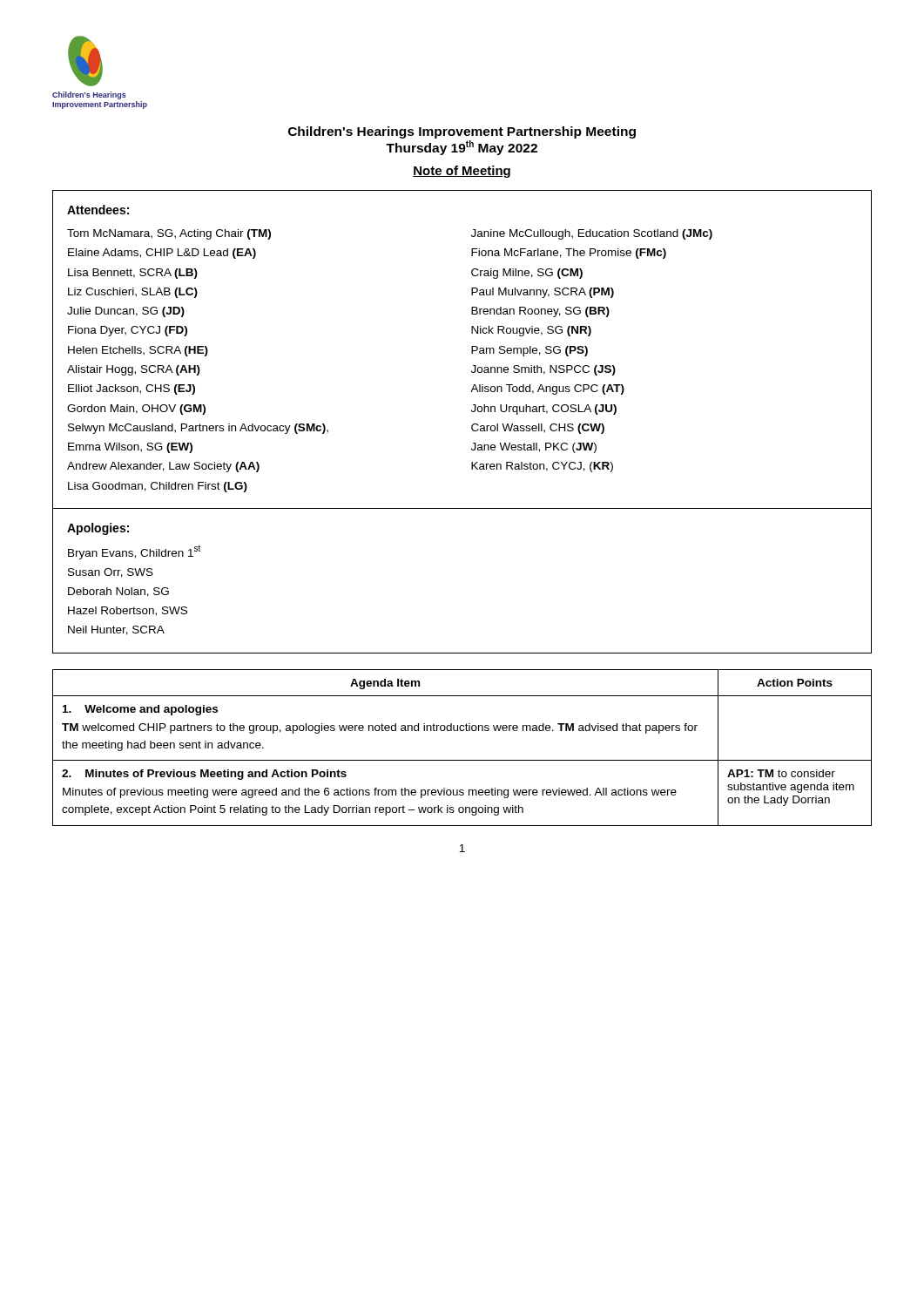
Task: Select the text starting "Children's Hearings Improvement Partnership Meeting Thursday 19th"
Action: point(462,140)
